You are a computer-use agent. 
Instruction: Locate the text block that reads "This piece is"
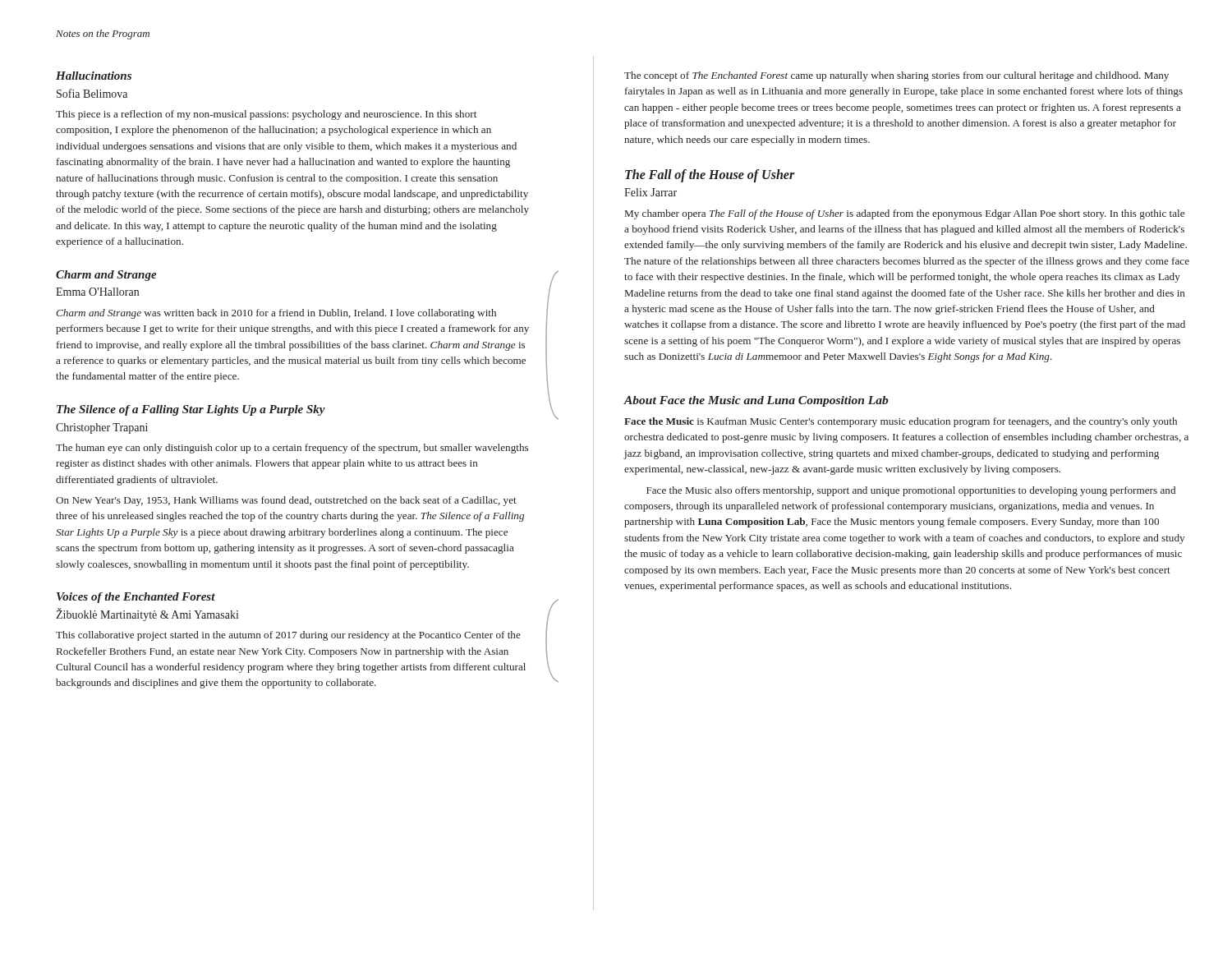[292, 178]
